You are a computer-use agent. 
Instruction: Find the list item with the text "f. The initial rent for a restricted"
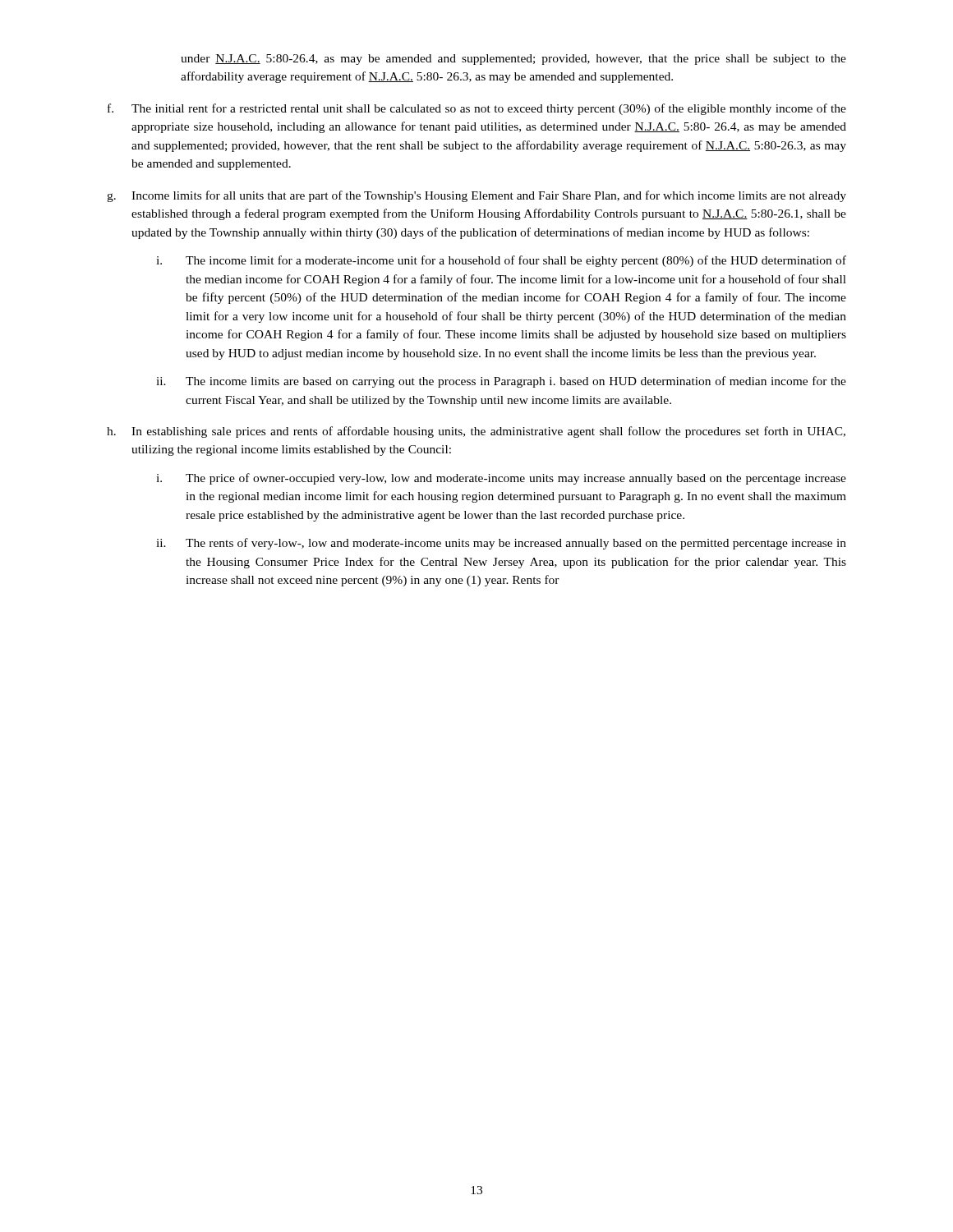[x=476, y=136]
